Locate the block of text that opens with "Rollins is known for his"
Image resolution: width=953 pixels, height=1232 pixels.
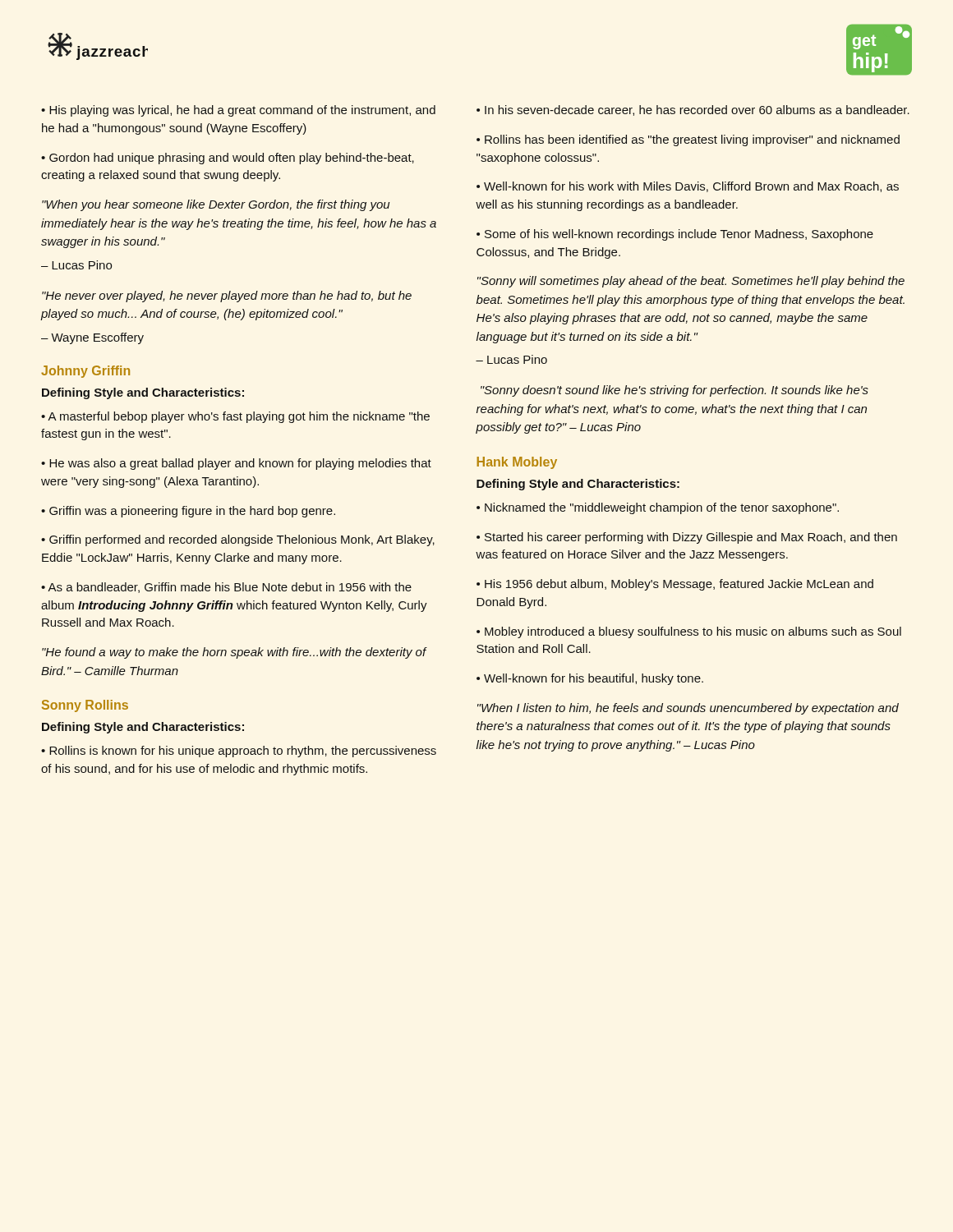click(x=239, y=759)
